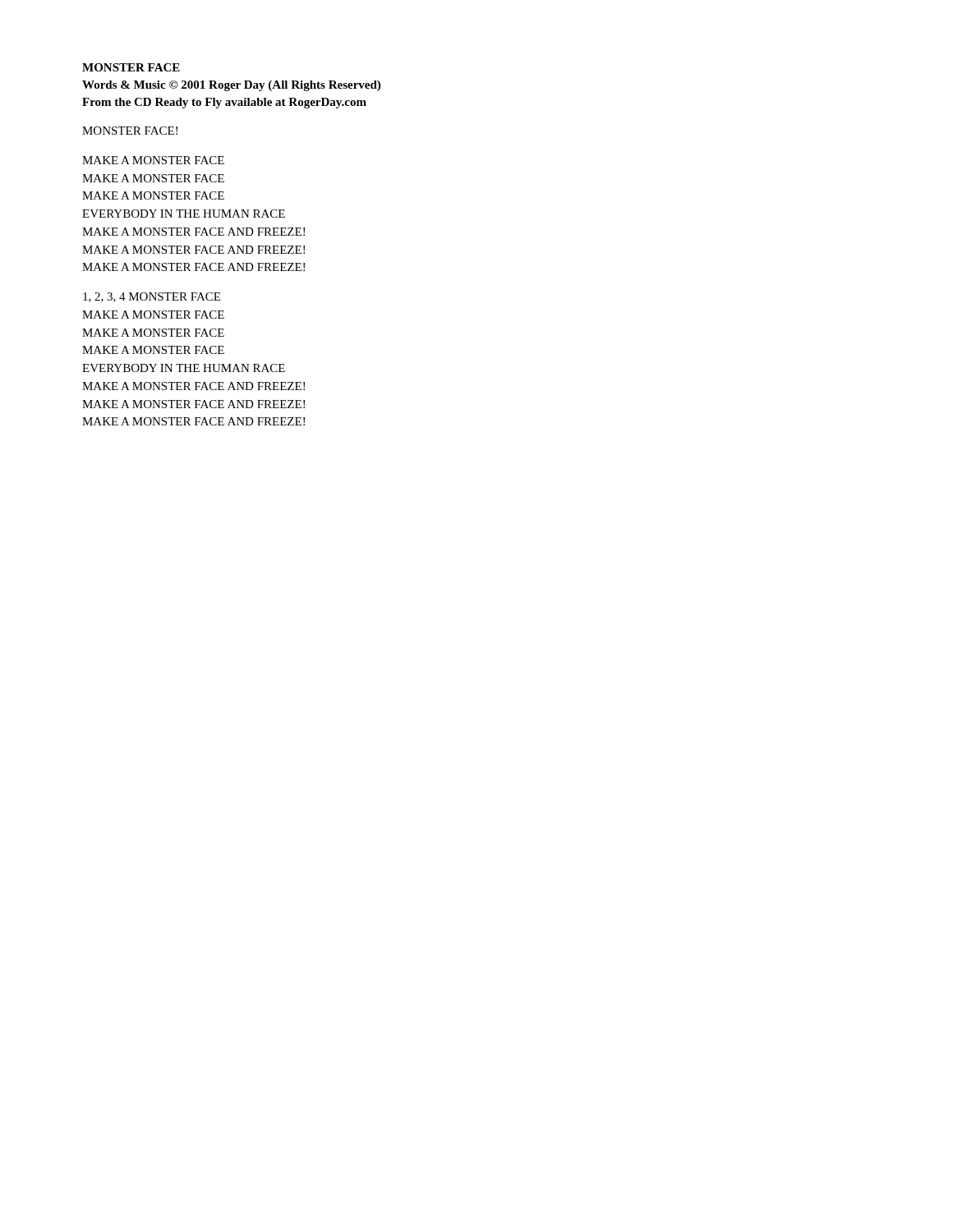The width and height of the screenshot is (953, 1232).
Task: Point to the region starting "MONSTER FACE Words"
Action: pyautogui.click(x=232, y=85)
